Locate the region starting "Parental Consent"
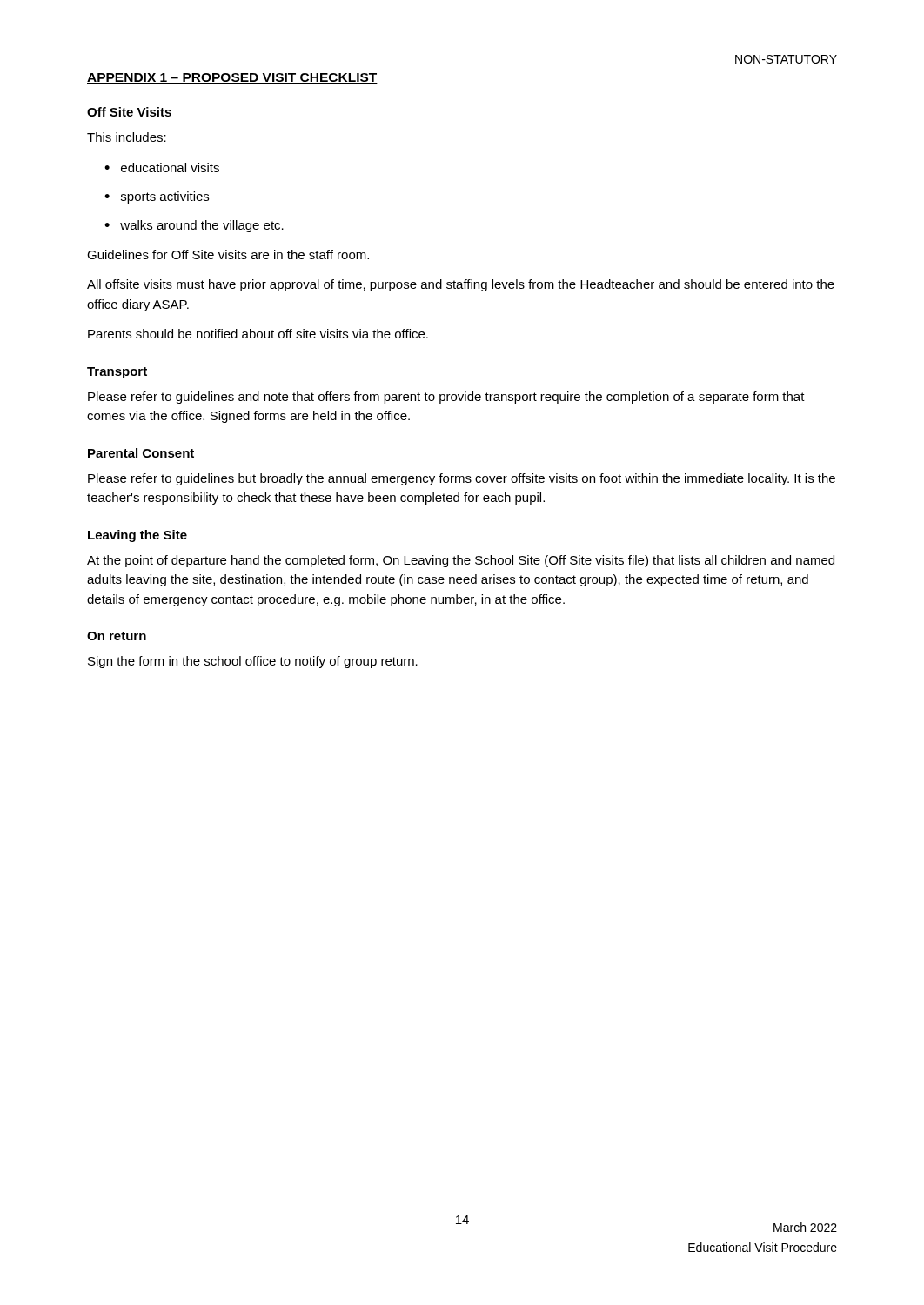Viewport: 924px width, 1305px height. [141, 453]
